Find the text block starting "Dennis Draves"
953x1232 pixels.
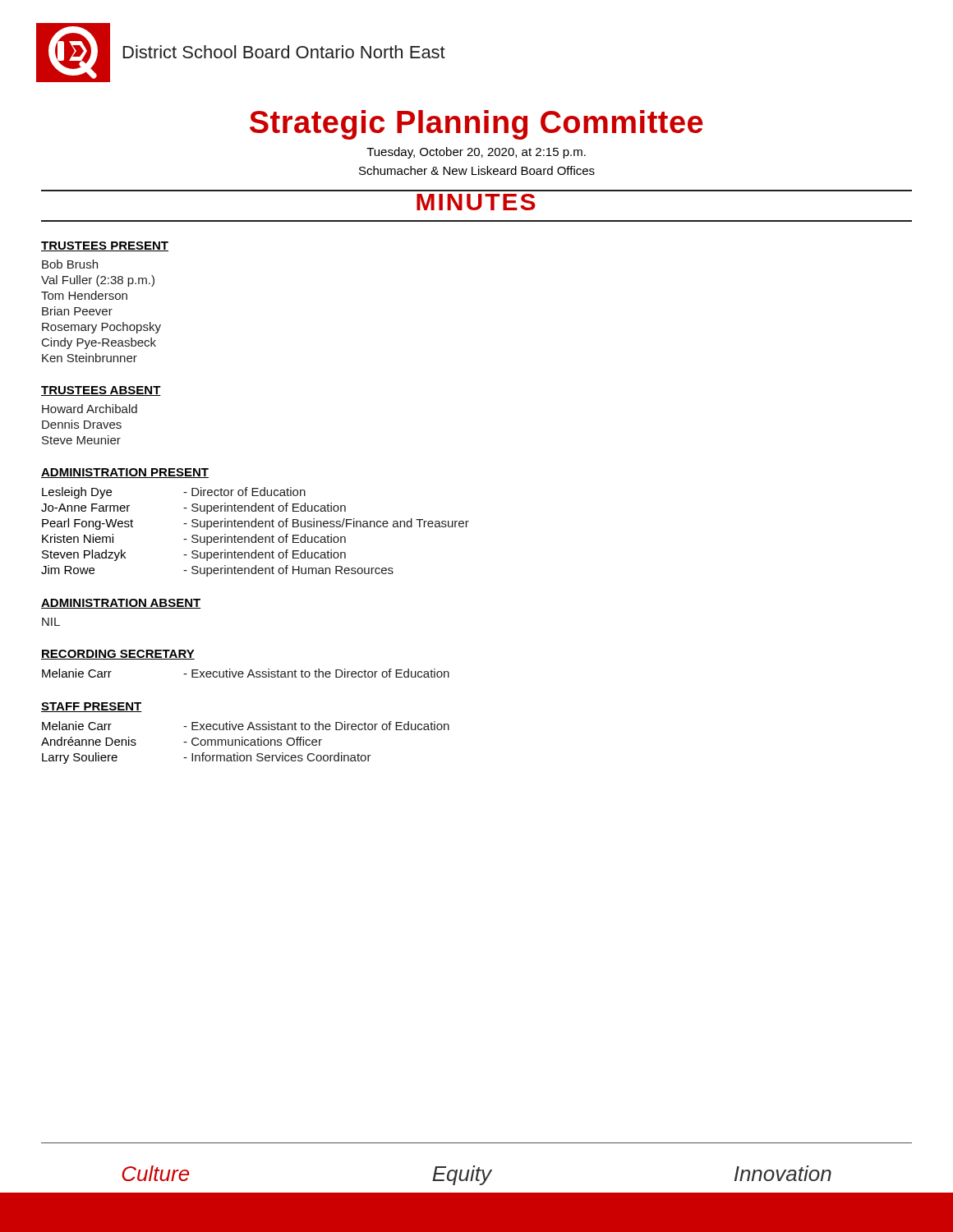coord(82,424)
